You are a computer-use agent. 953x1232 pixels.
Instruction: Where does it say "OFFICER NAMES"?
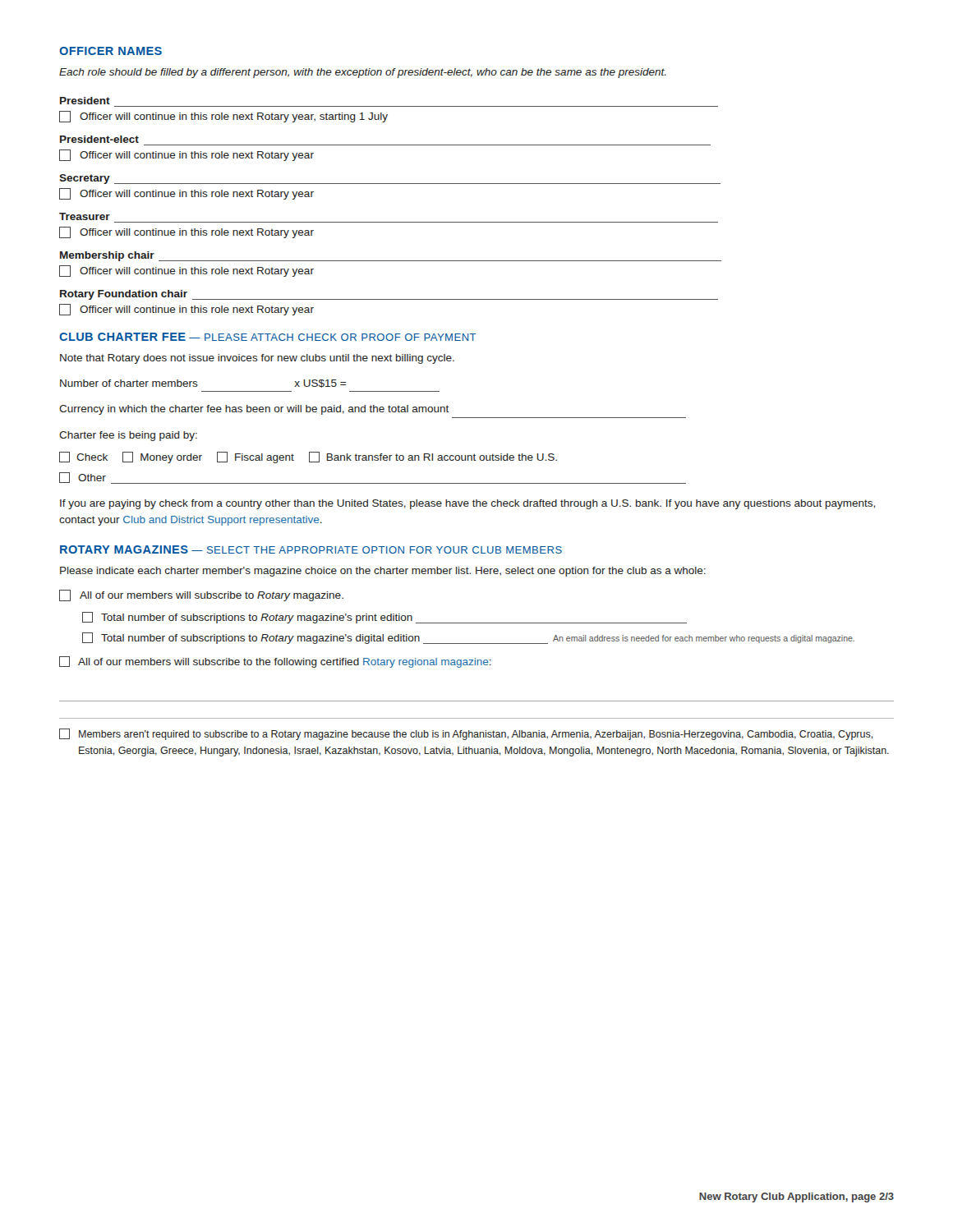tap(111, 51)
